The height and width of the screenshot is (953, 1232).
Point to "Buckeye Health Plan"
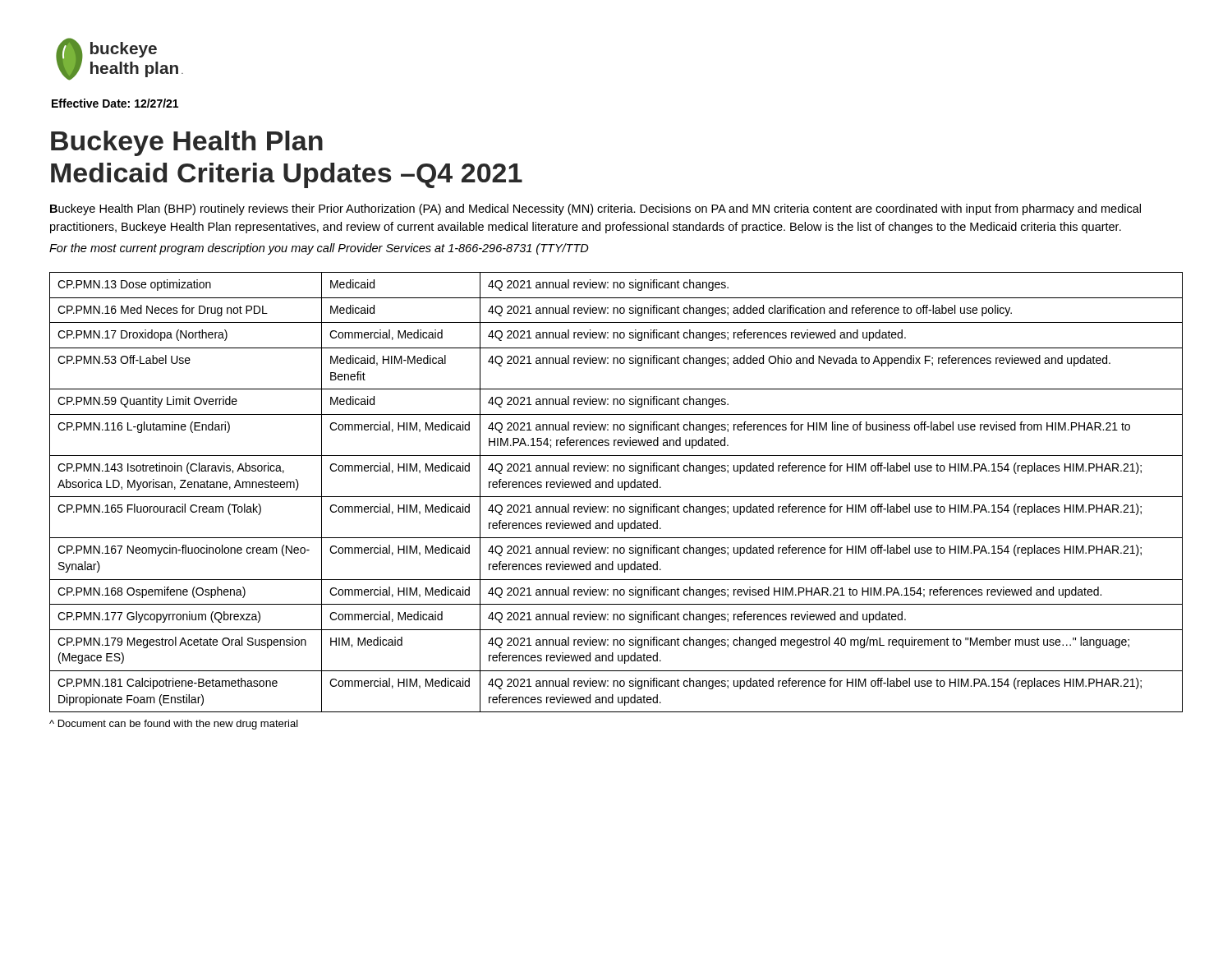(x=187, y=140)
